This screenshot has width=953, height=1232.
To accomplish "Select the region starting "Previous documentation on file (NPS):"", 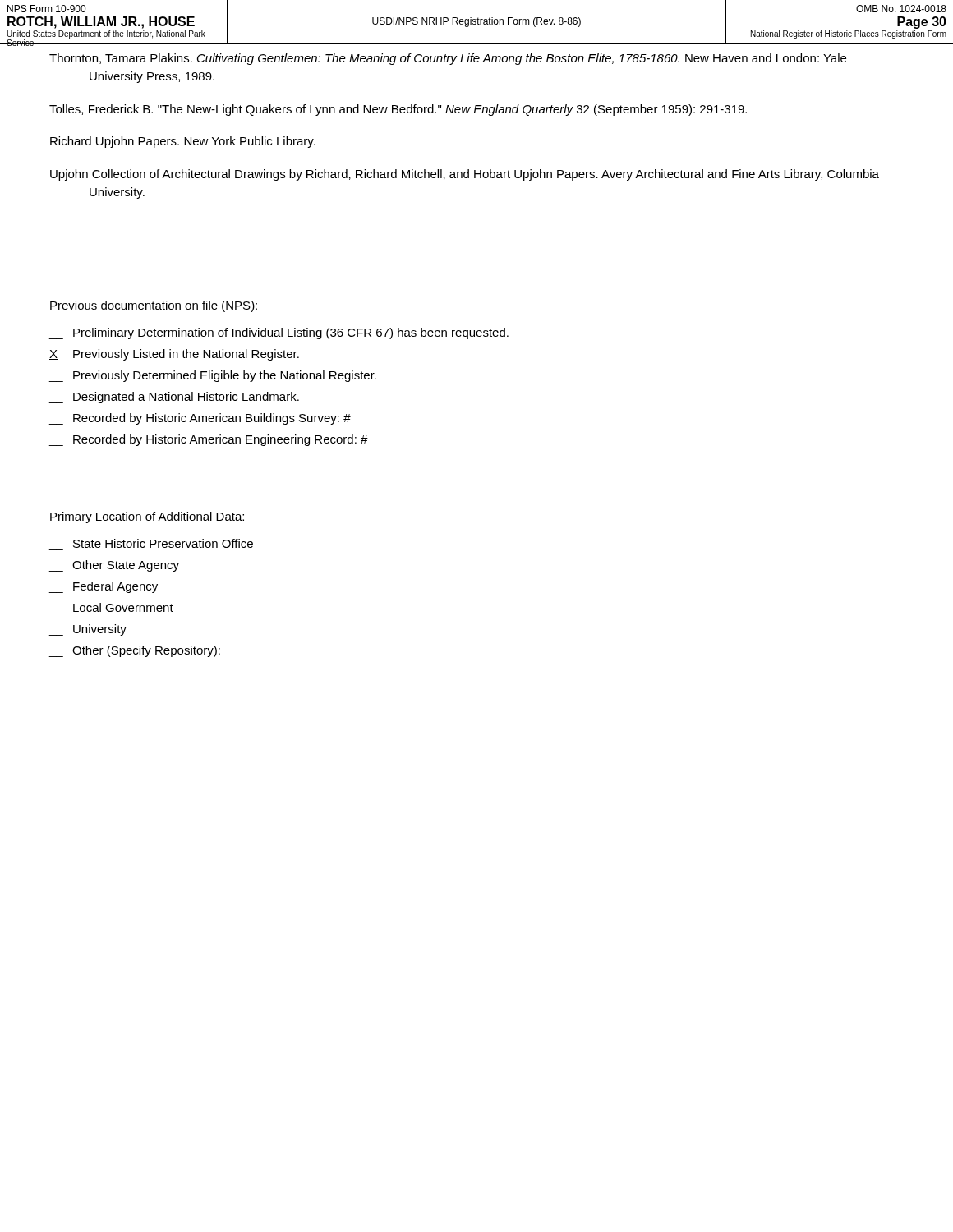I will click(154, 305).
